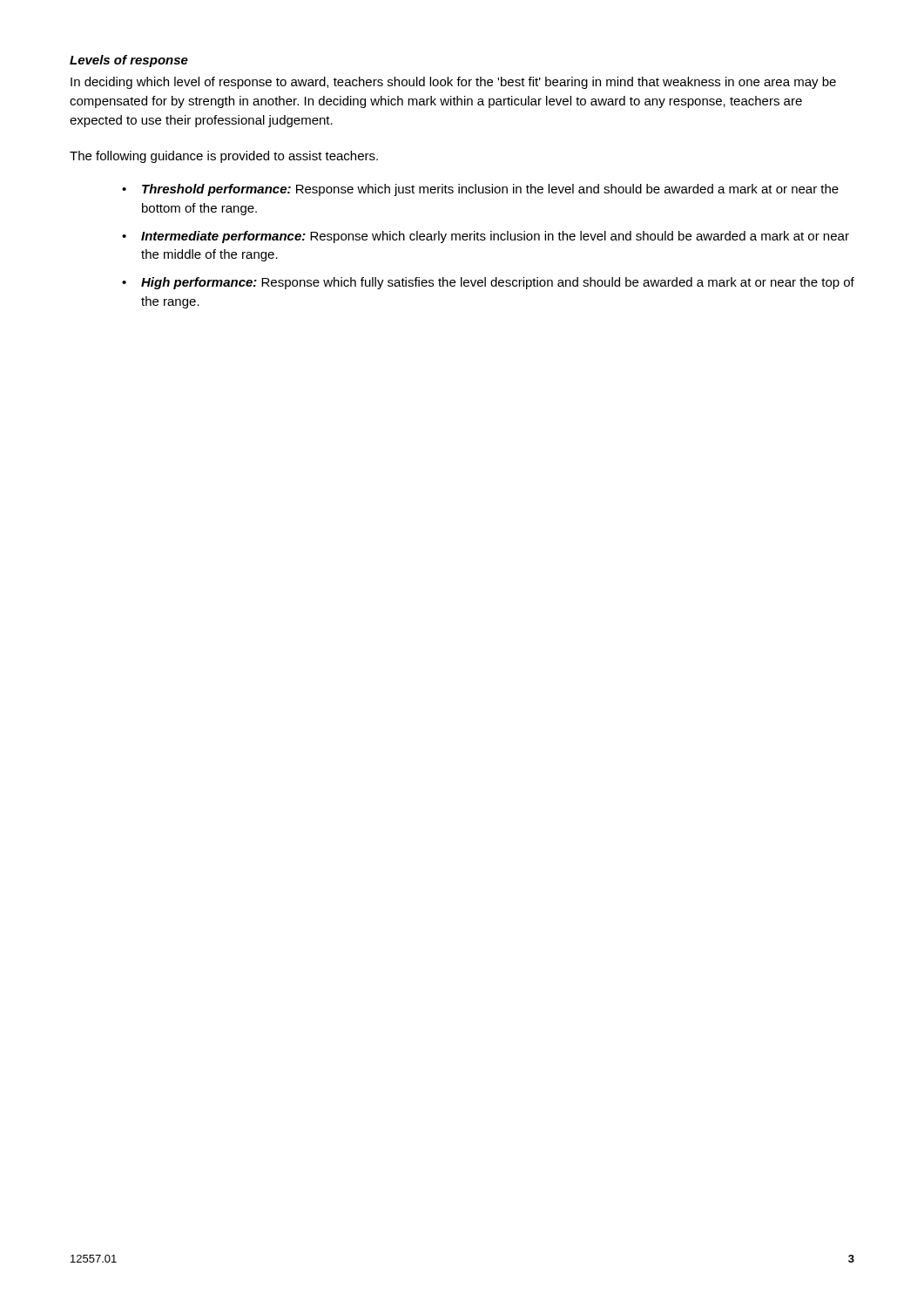Click on the text block containing "In deciding which"
The width and height of the screenshot is (924, 1307).
(453, 100)
